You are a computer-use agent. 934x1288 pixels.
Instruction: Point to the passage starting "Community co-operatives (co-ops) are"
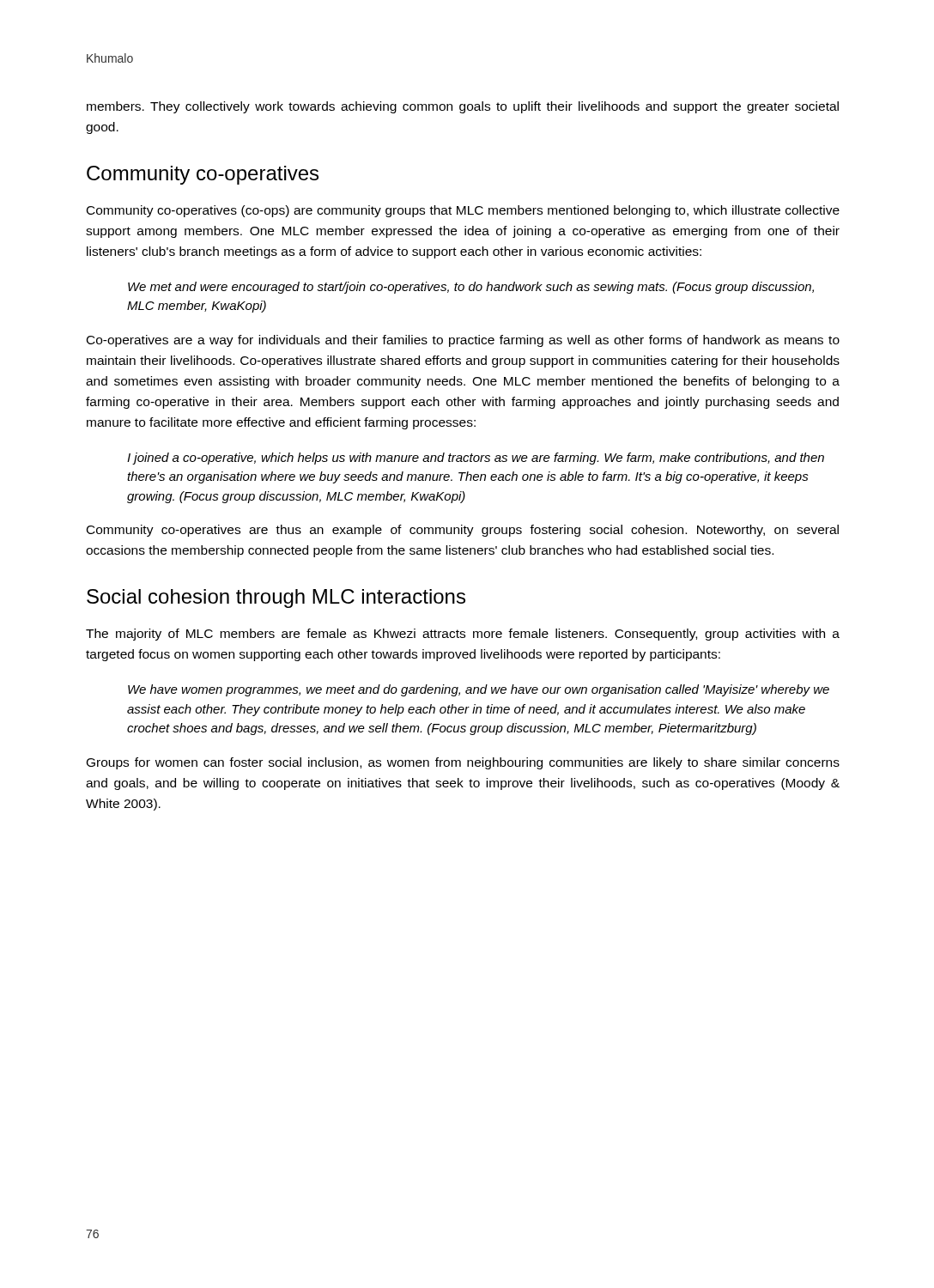click(x=463, y=230)
